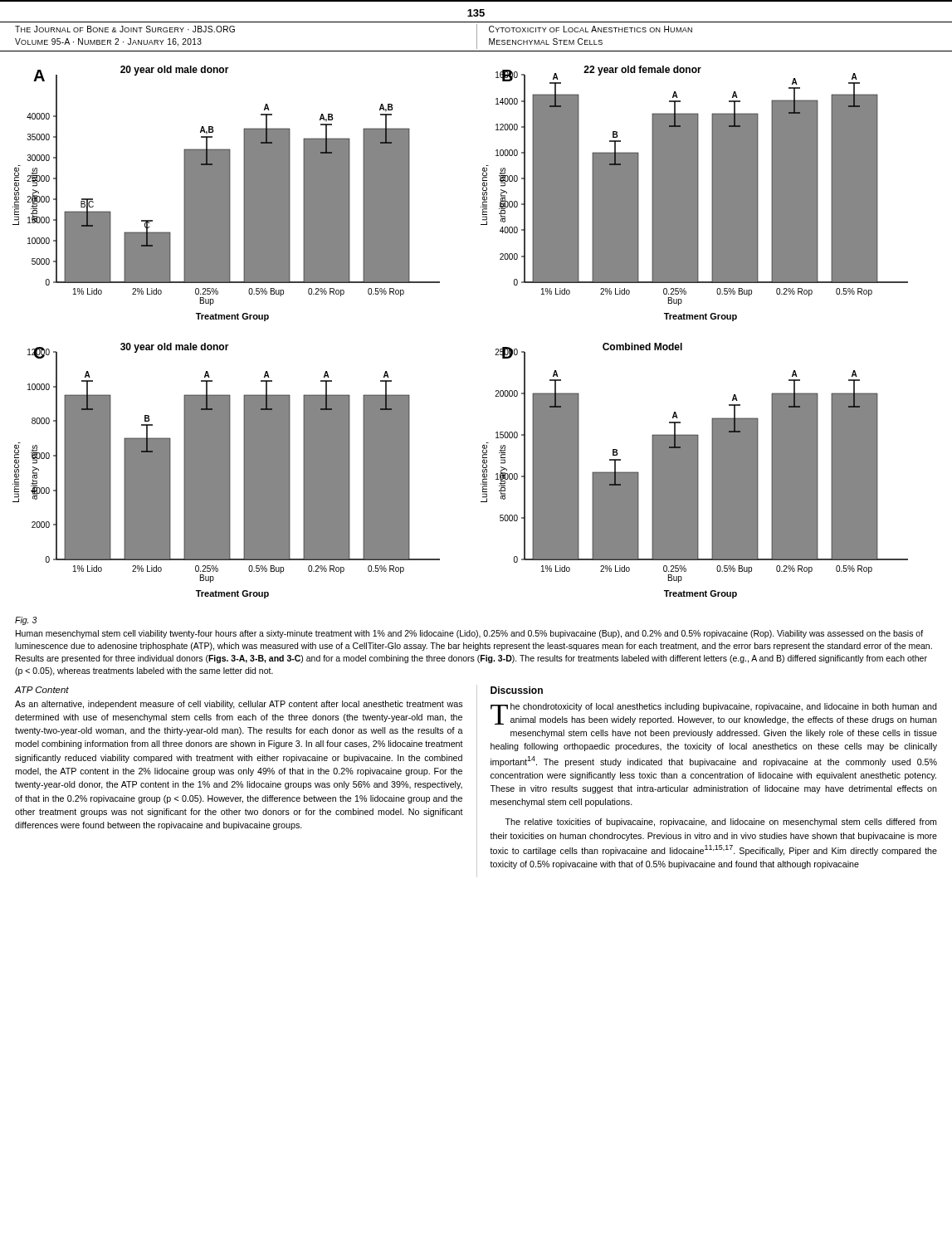Click the passage that begins "The chondrotoxicity of local anesthetics including"
Screen dimensions: 1245x952
[x=714, y=753]
